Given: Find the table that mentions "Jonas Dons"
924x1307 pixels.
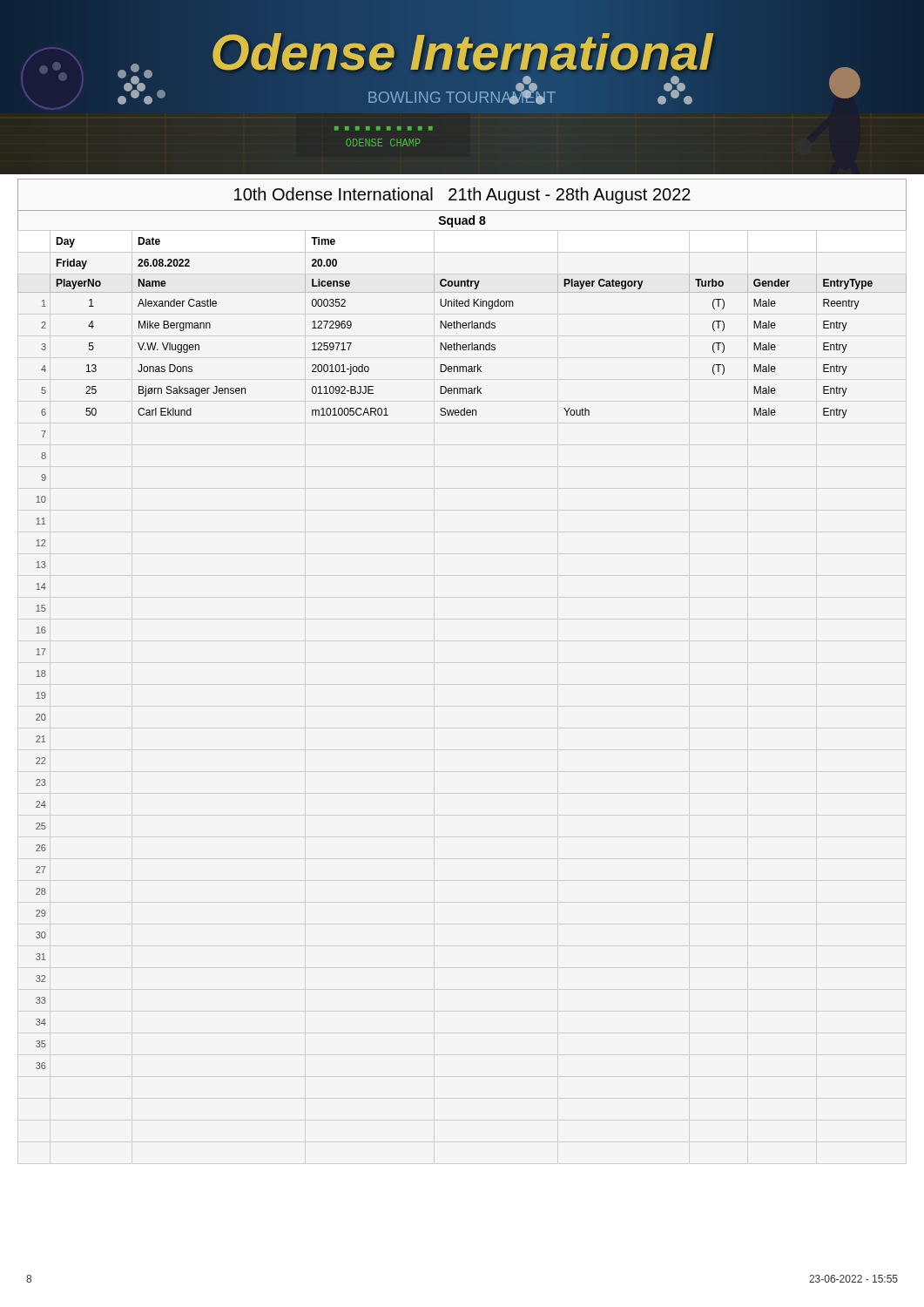Looking at the screenshot, I should pyautogui.click(x=462, y=697).
